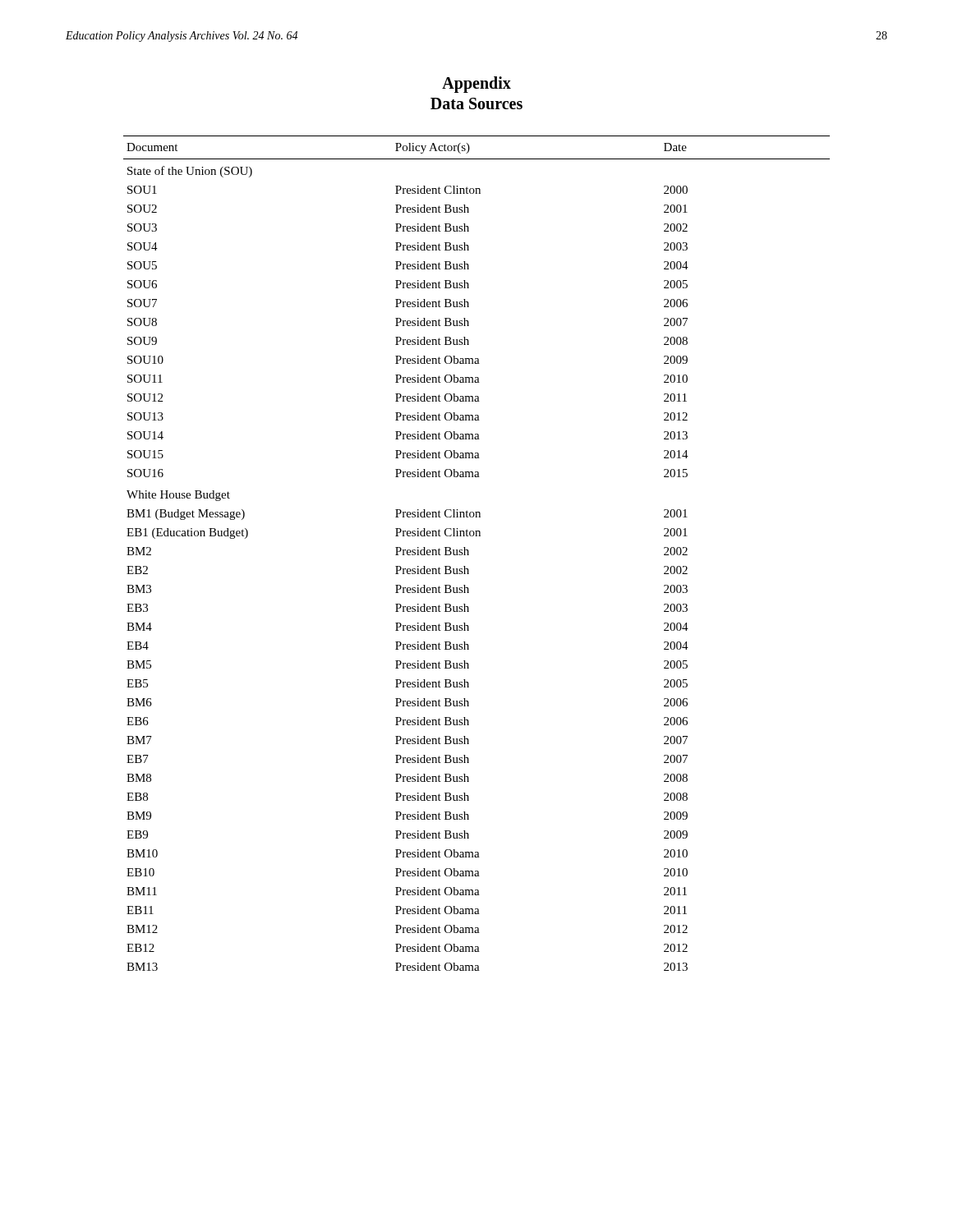
Task: Find "Appendix Data Sources" on this page
Action: [476, 94]
